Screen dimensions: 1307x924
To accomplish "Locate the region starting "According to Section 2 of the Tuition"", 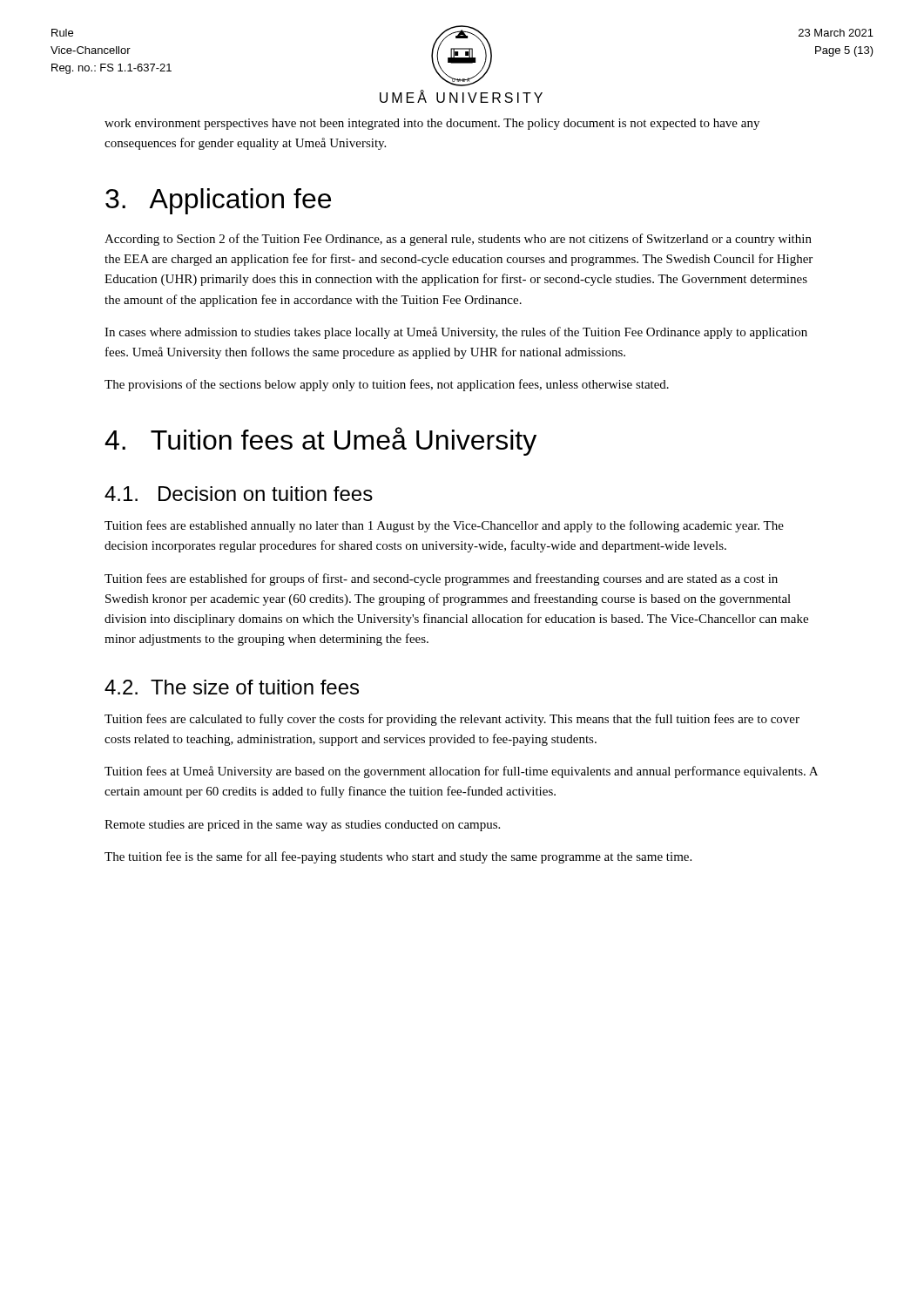I will click(459, 269).
